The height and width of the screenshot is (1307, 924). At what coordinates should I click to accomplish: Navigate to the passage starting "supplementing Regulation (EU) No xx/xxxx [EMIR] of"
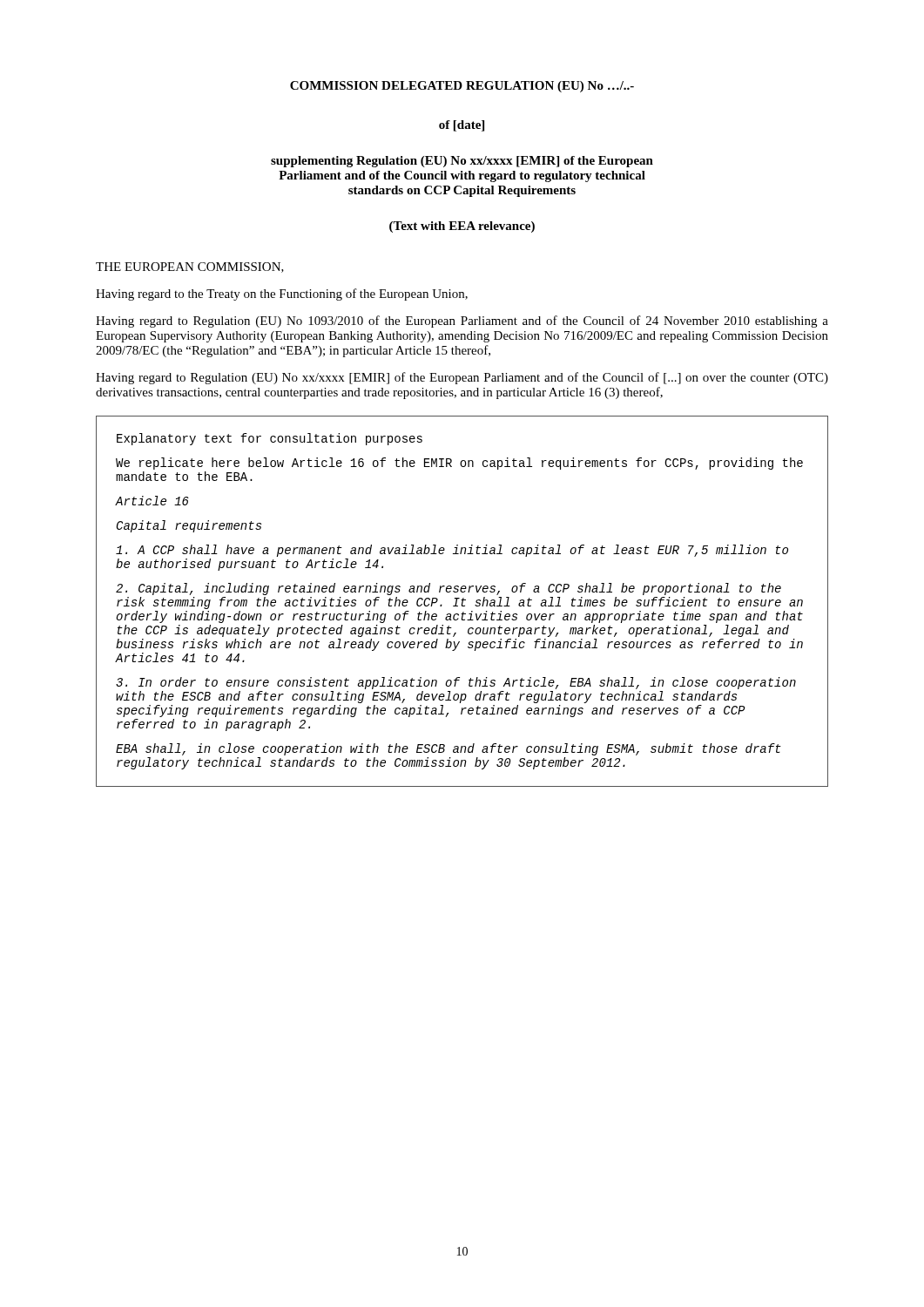point(462,175)
